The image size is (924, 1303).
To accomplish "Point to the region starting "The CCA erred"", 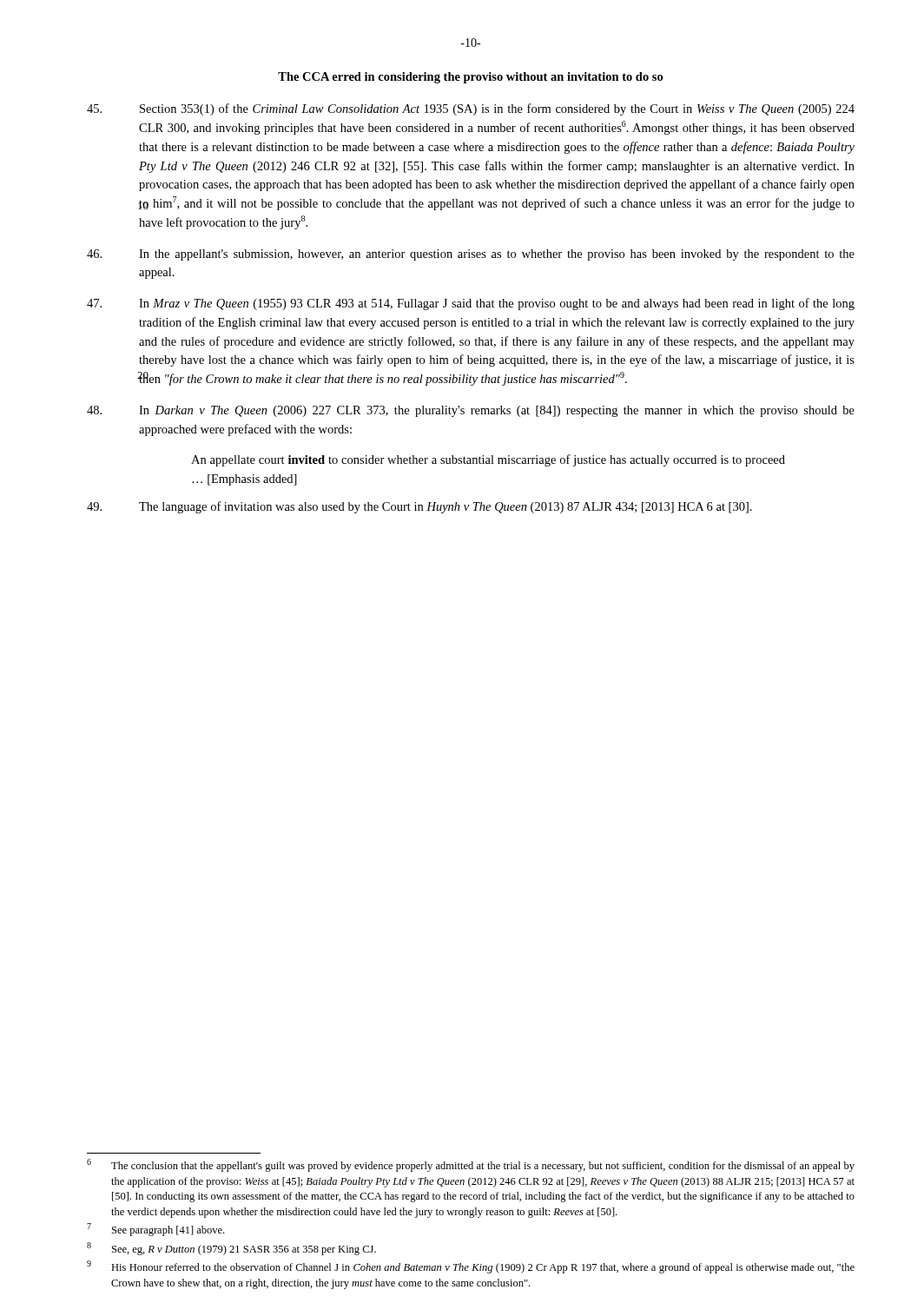I will [471, 77].
